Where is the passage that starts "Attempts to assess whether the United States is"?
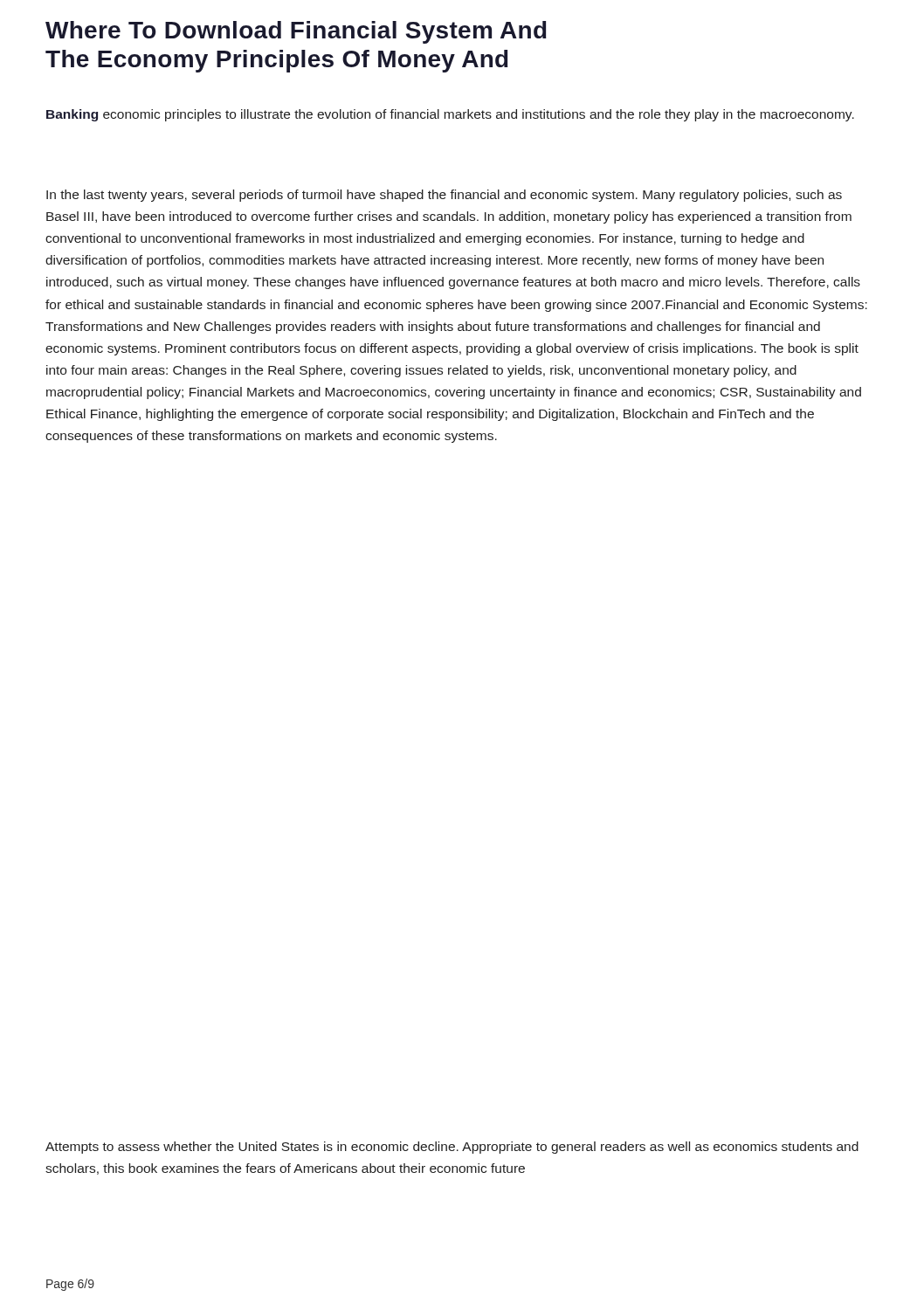This screenshot has width=924, height=1310. [452, 1160]
